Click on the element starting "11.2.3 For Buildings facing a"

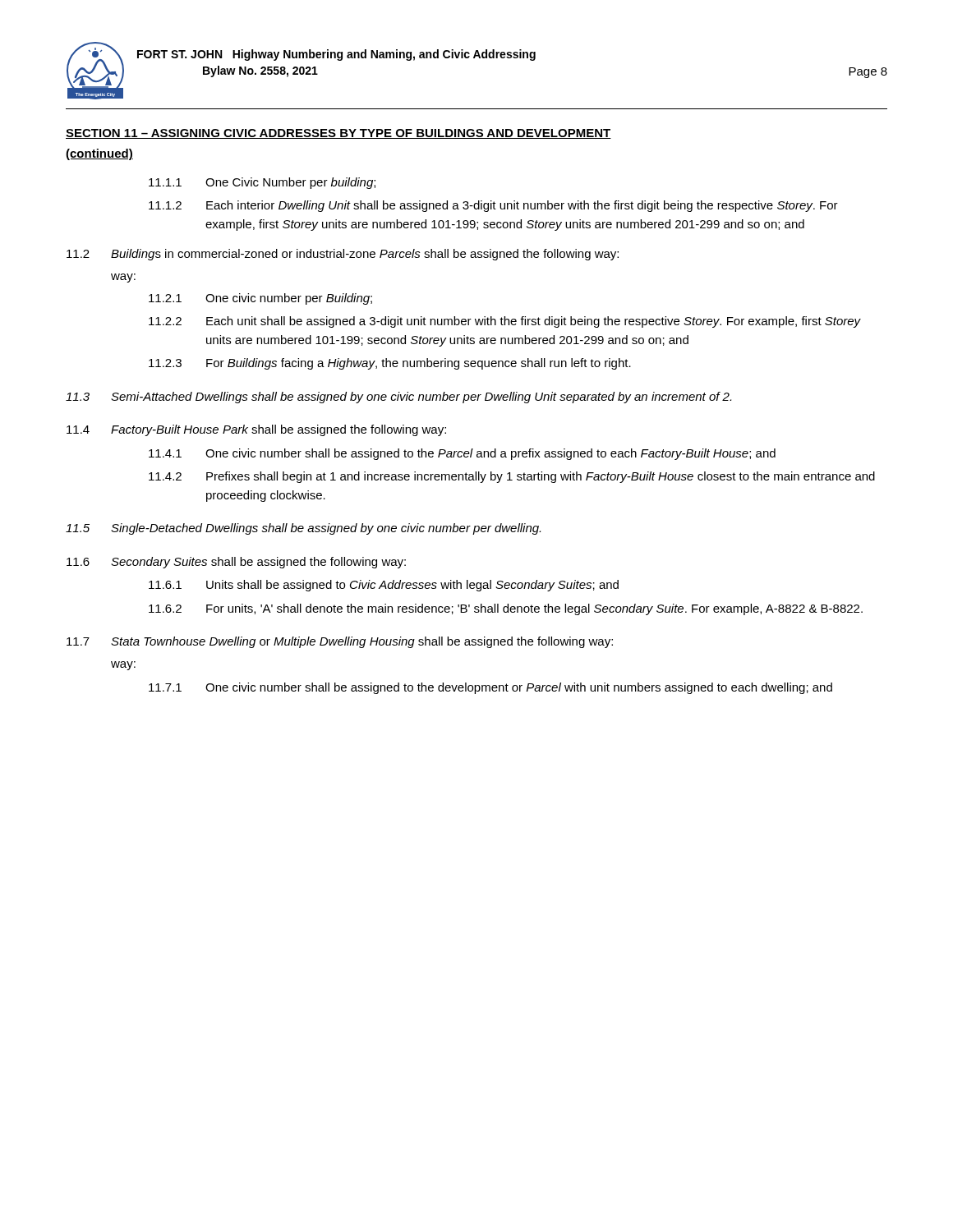(x=518, y=363)
